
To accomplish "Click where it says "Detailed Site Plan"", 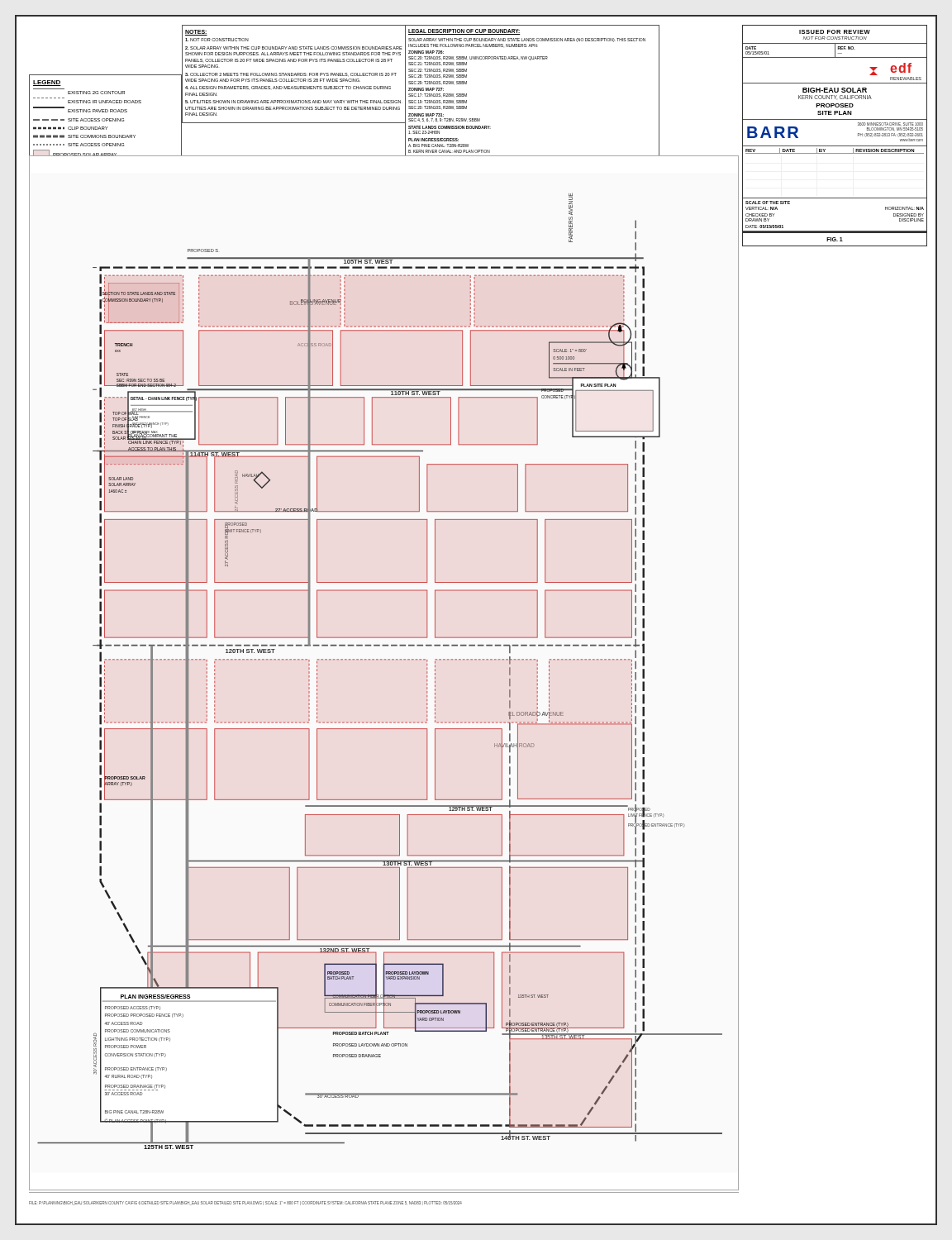I will click(x=230, y=56).
